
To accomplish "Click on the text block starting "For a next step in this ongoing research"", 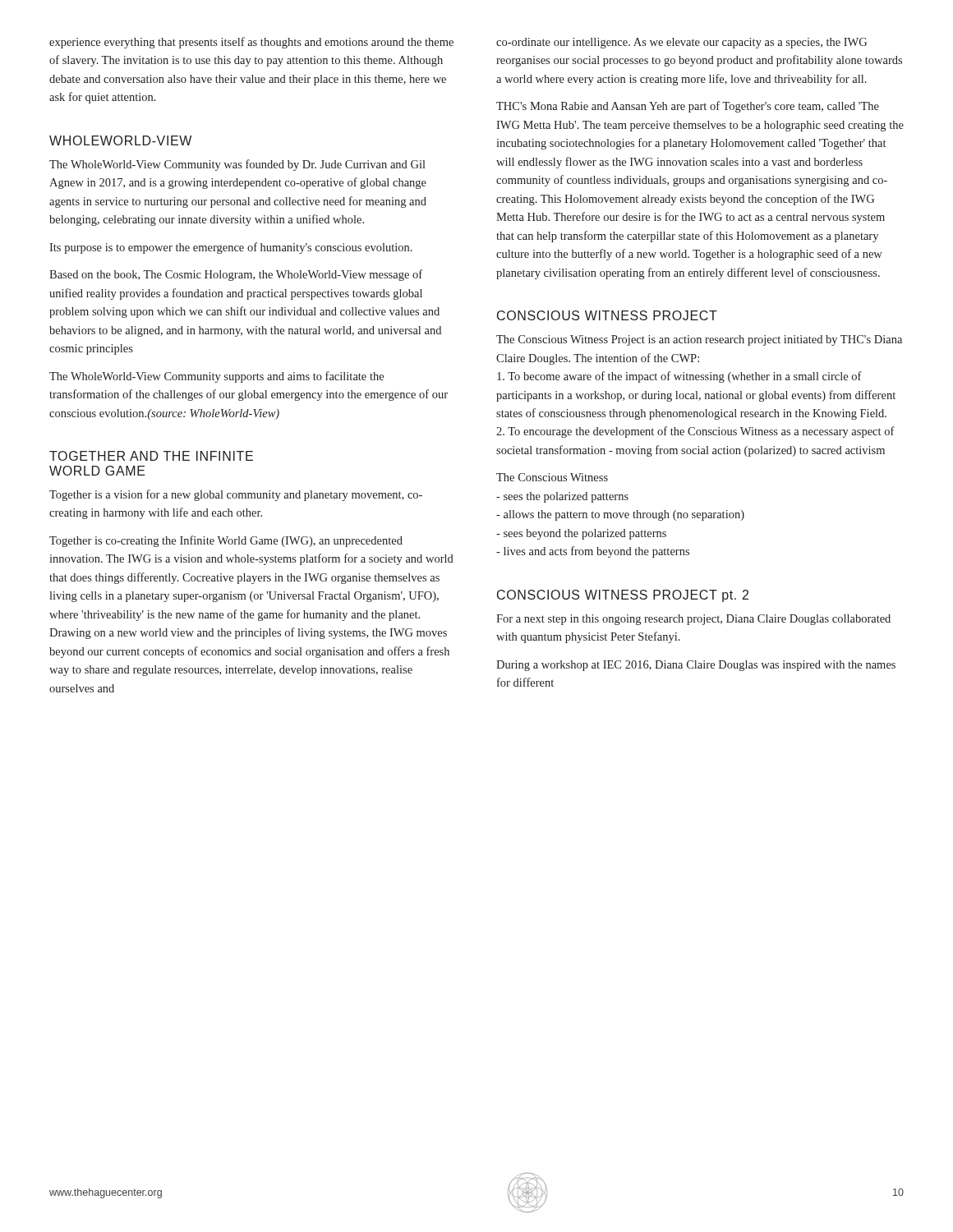I will [x=694, y=627].
